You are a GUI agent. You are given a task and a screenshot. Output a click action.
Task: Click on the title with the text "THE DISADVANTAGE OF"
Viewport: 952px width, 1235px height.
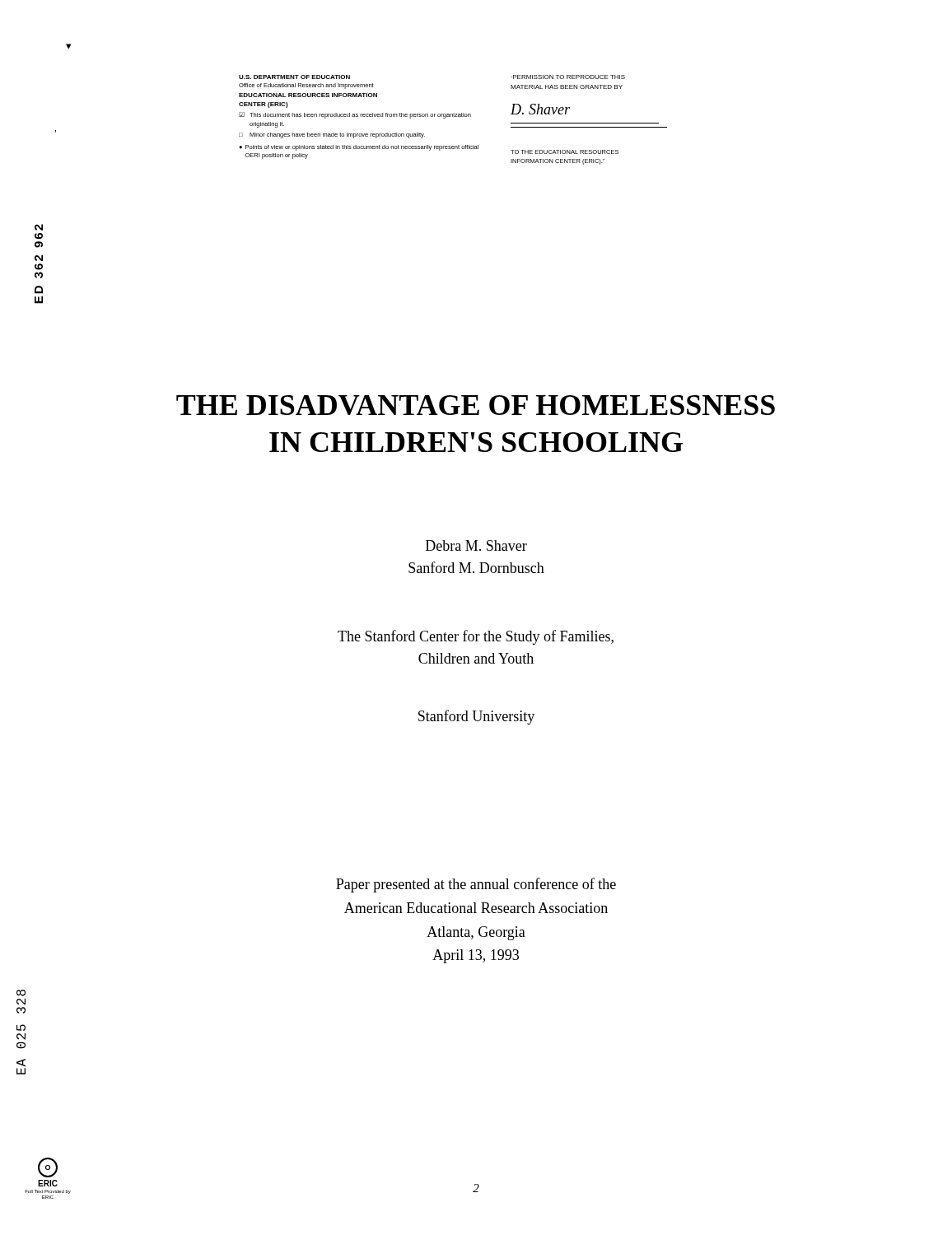tap(476, 424)
